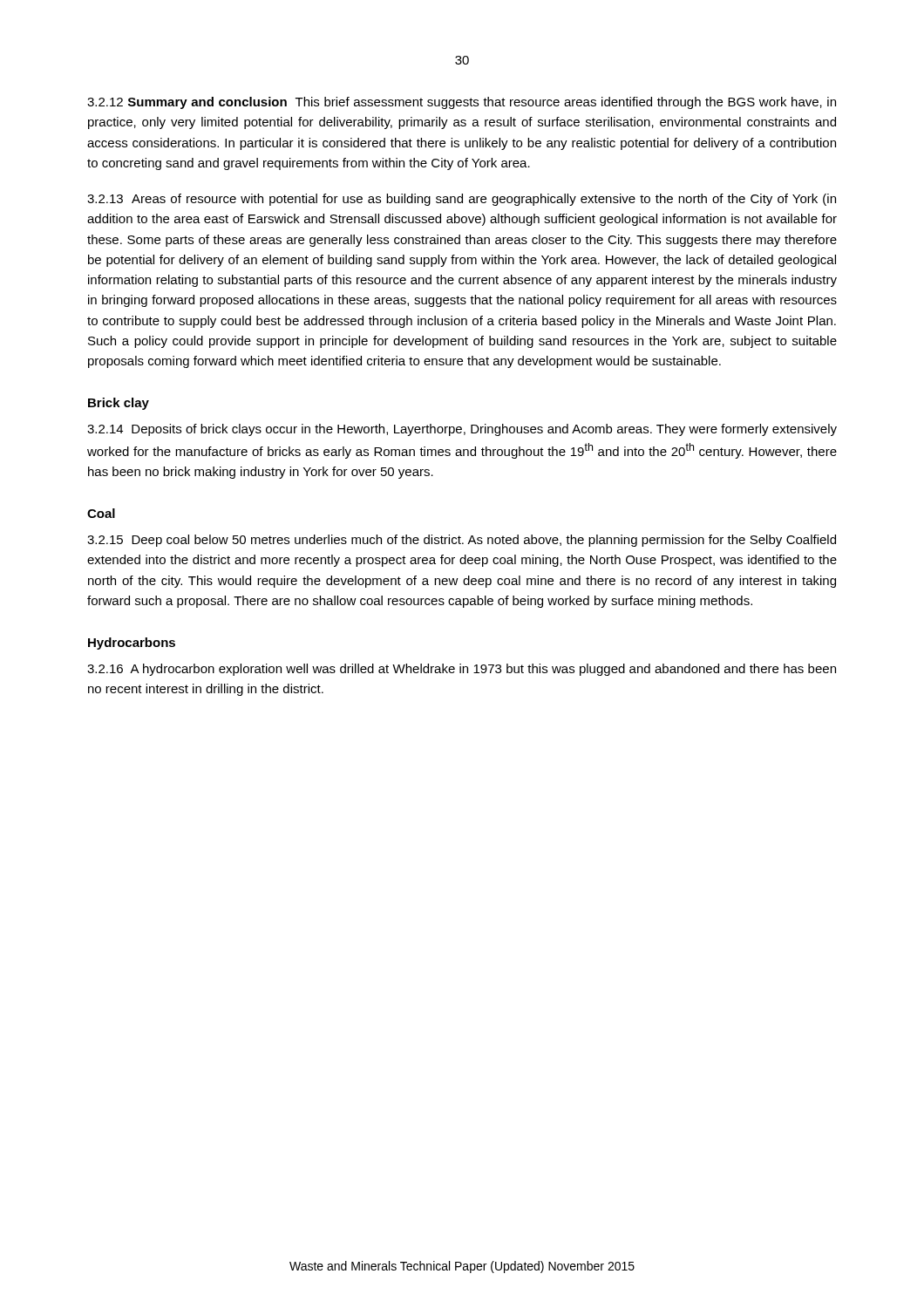
Task: Navigate to the block starting "2.13 Areas of resource with"
Action: click(462, 279)
